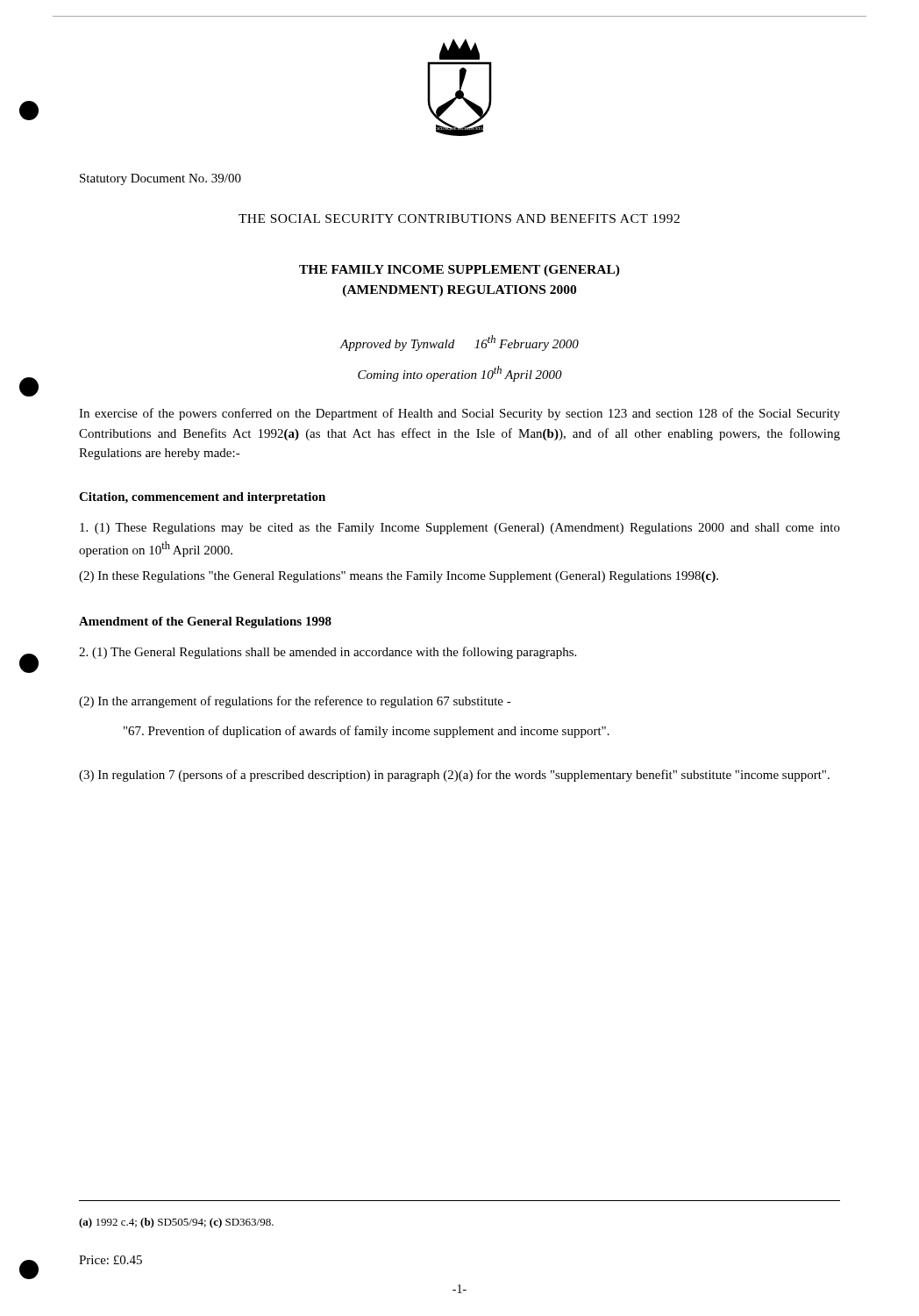This screenshot has width=919, height=1316.
Task: Find the element starting "Price: £0.45"
Action: [111, 1260]
